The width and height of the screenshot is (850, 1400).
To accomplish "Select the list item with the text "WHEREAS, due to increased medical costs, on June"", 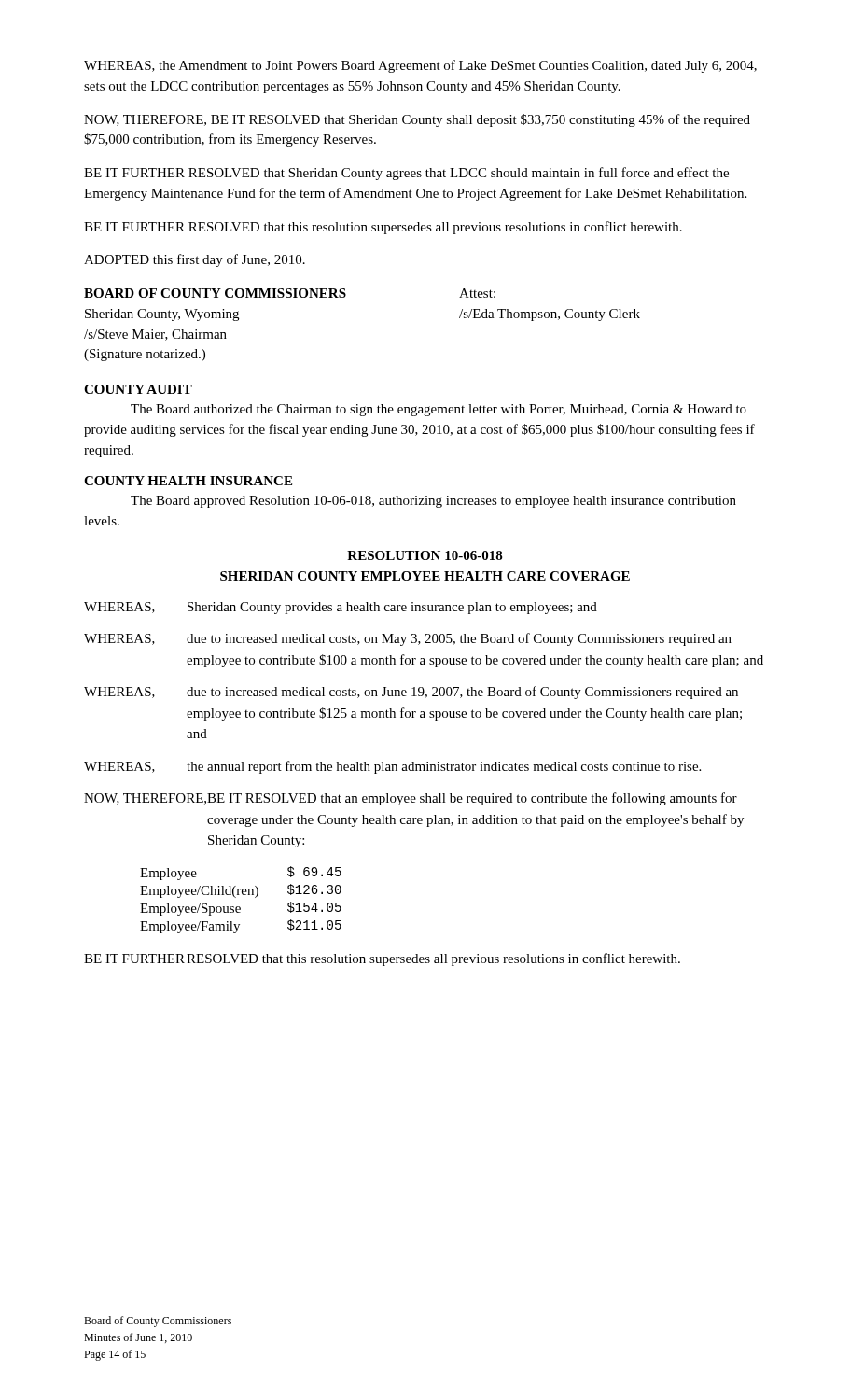I will [425, 713].
